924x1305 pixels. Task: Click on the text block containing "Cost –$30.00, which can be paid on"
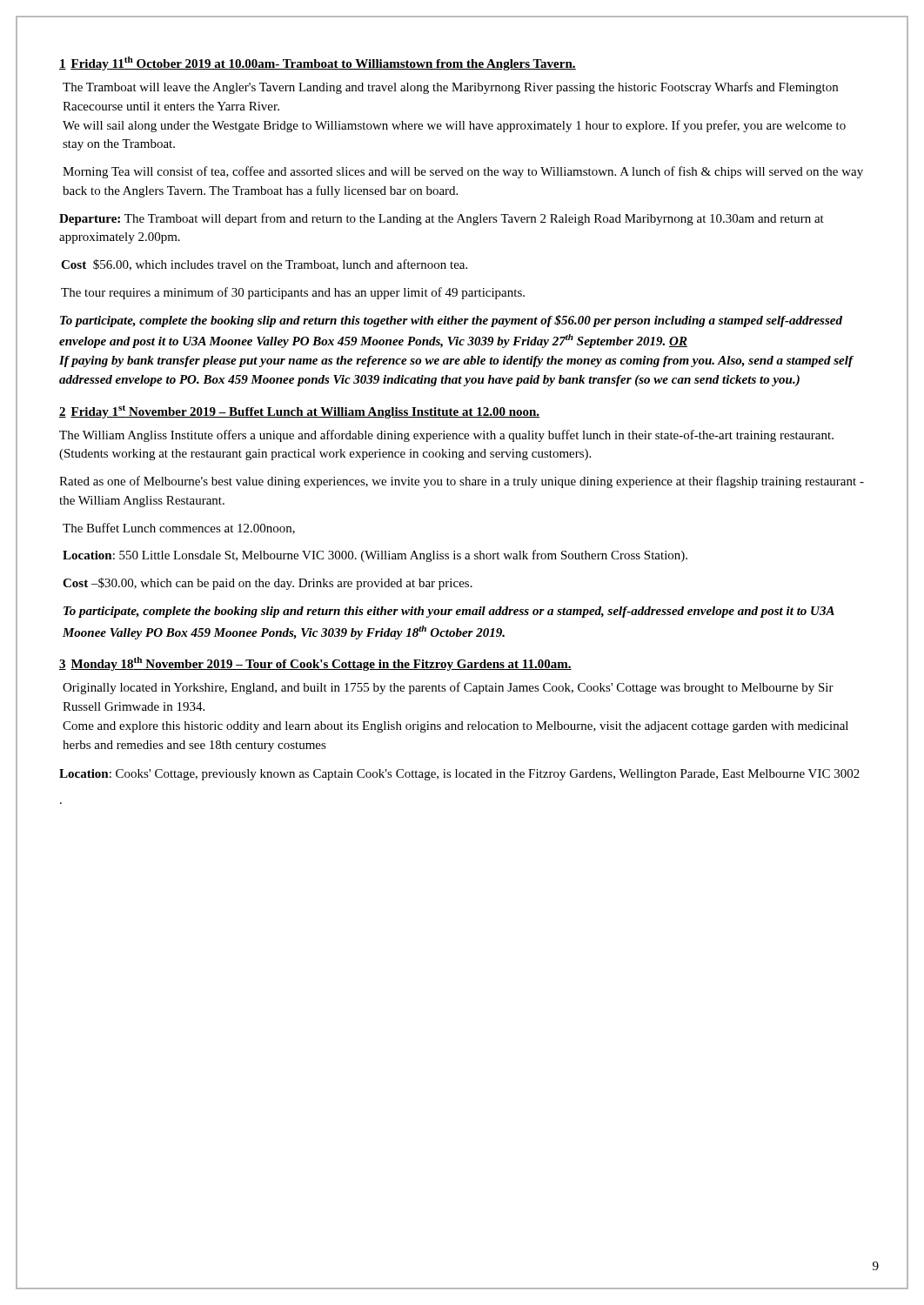tap(268, 583)
